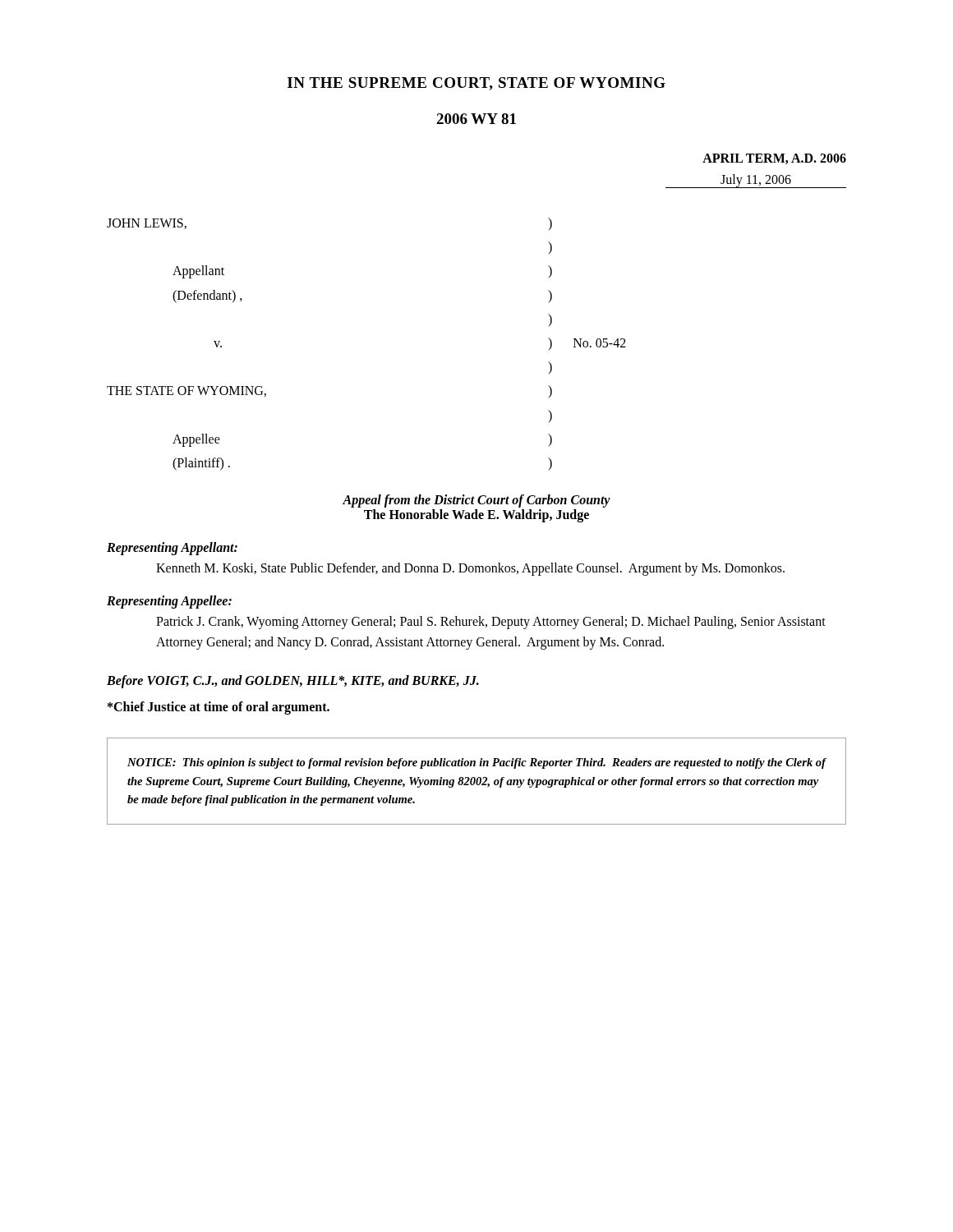Click on the region starting "2006 WY 81"

click(476, 119)
